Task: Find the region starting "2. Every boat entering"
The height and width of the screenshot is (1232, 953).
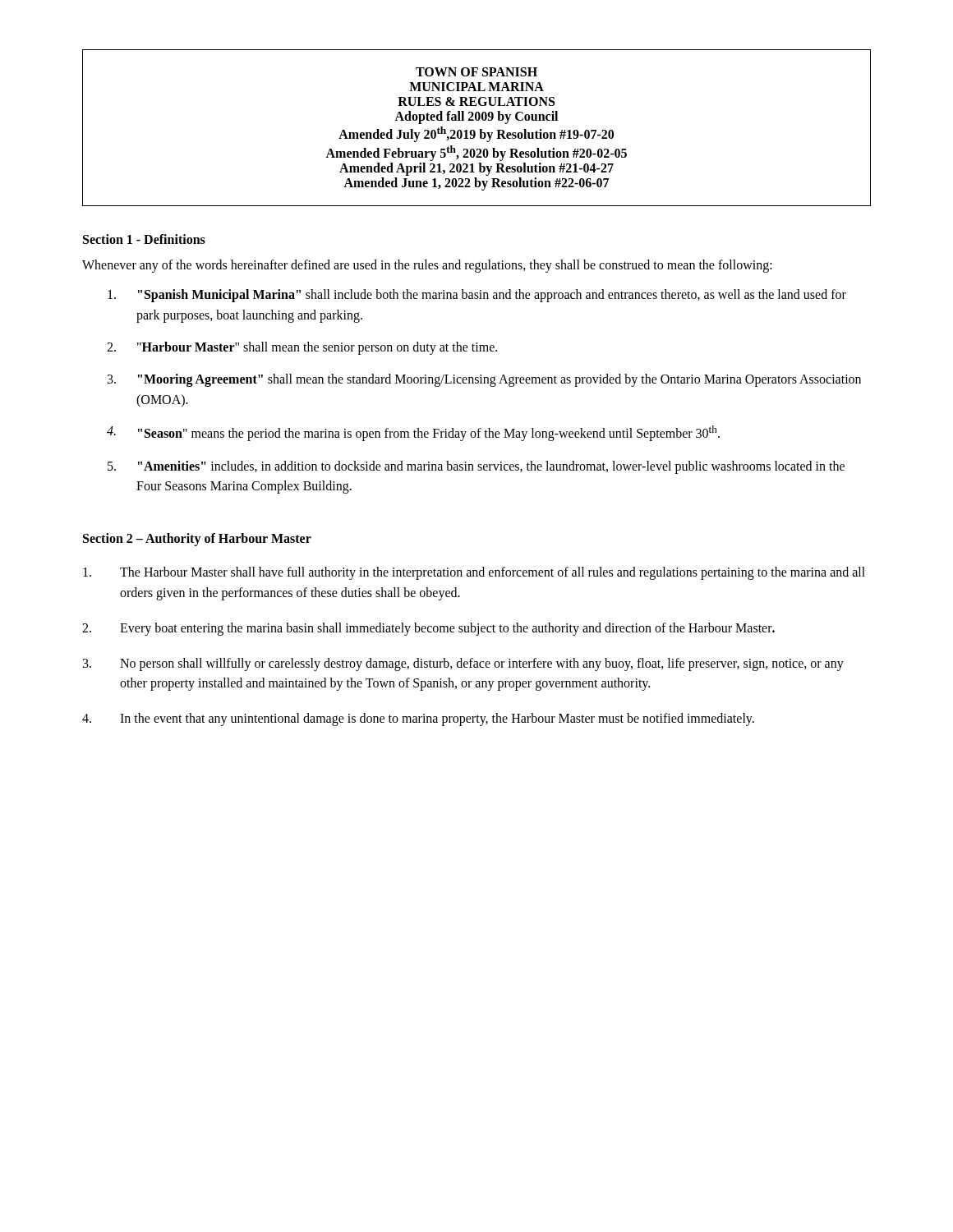Action: [476, 628]
